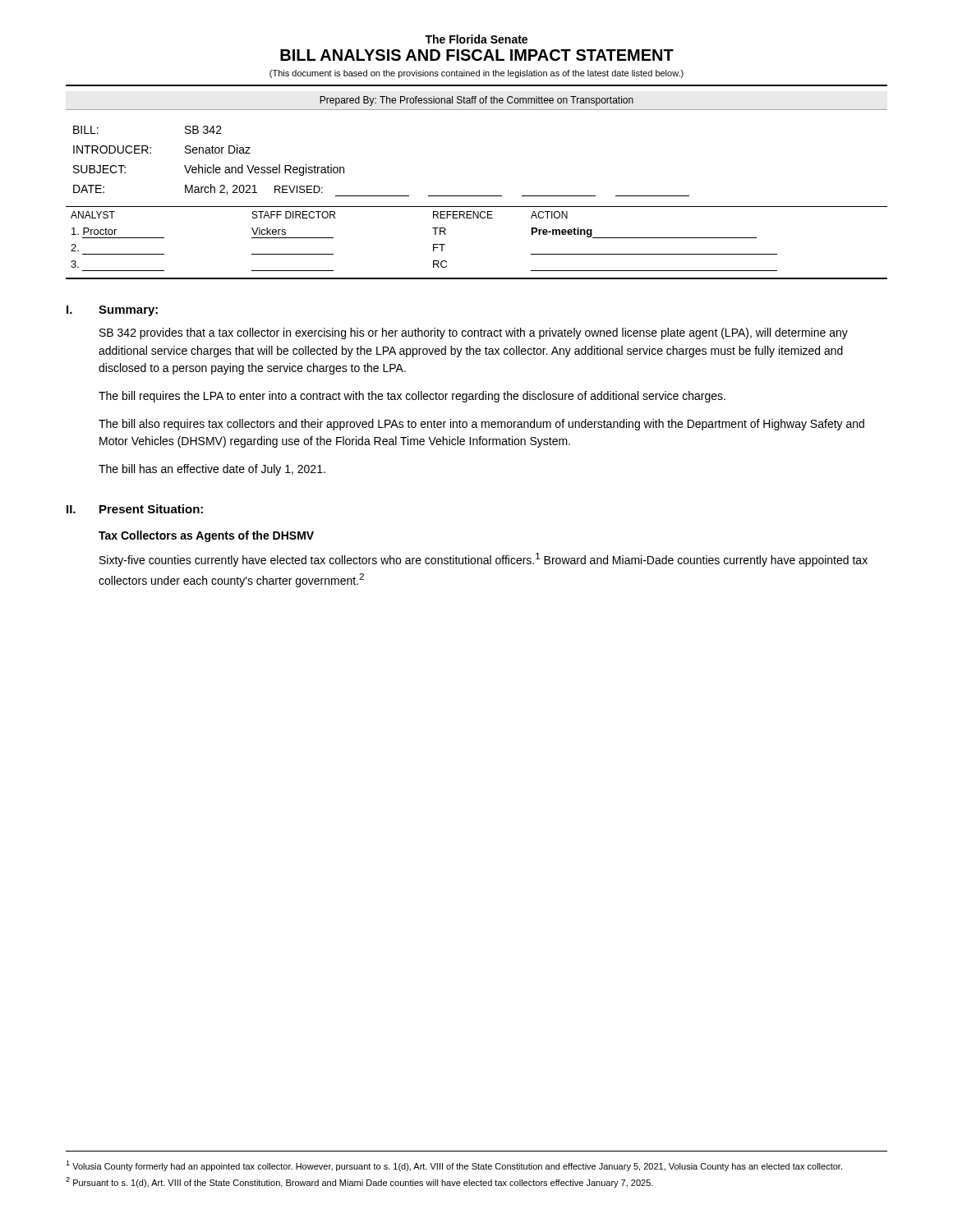Viewport: 953px width, 1232px height.
Task: Point to the text block starting "Tax Collectors as Agents of the"
Action: point(206,535)
